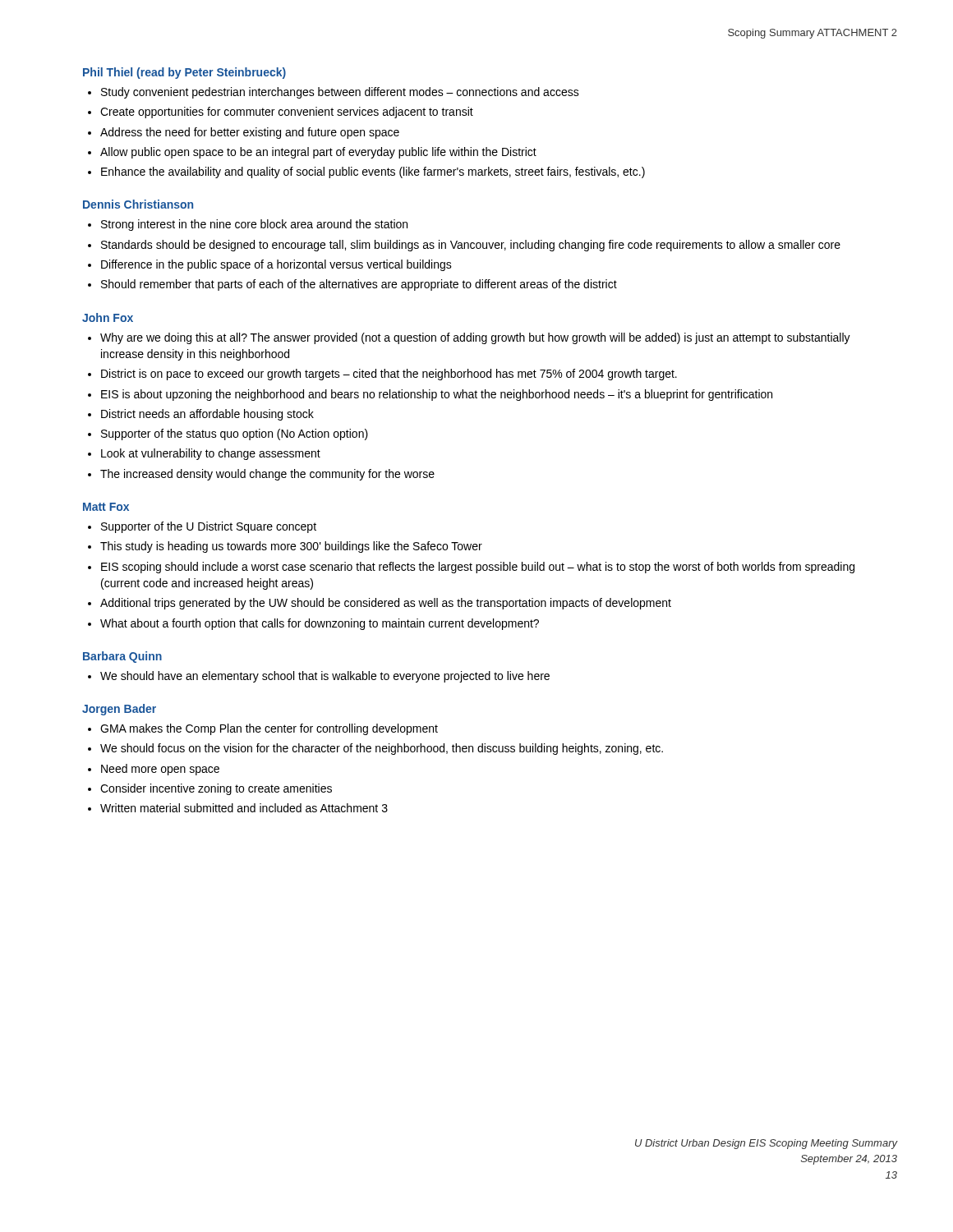Image resolution: width=953 pixels, height=1232 pixels.
Task: Select the element starting "Additional trips generated"
Action: point(386,603)
